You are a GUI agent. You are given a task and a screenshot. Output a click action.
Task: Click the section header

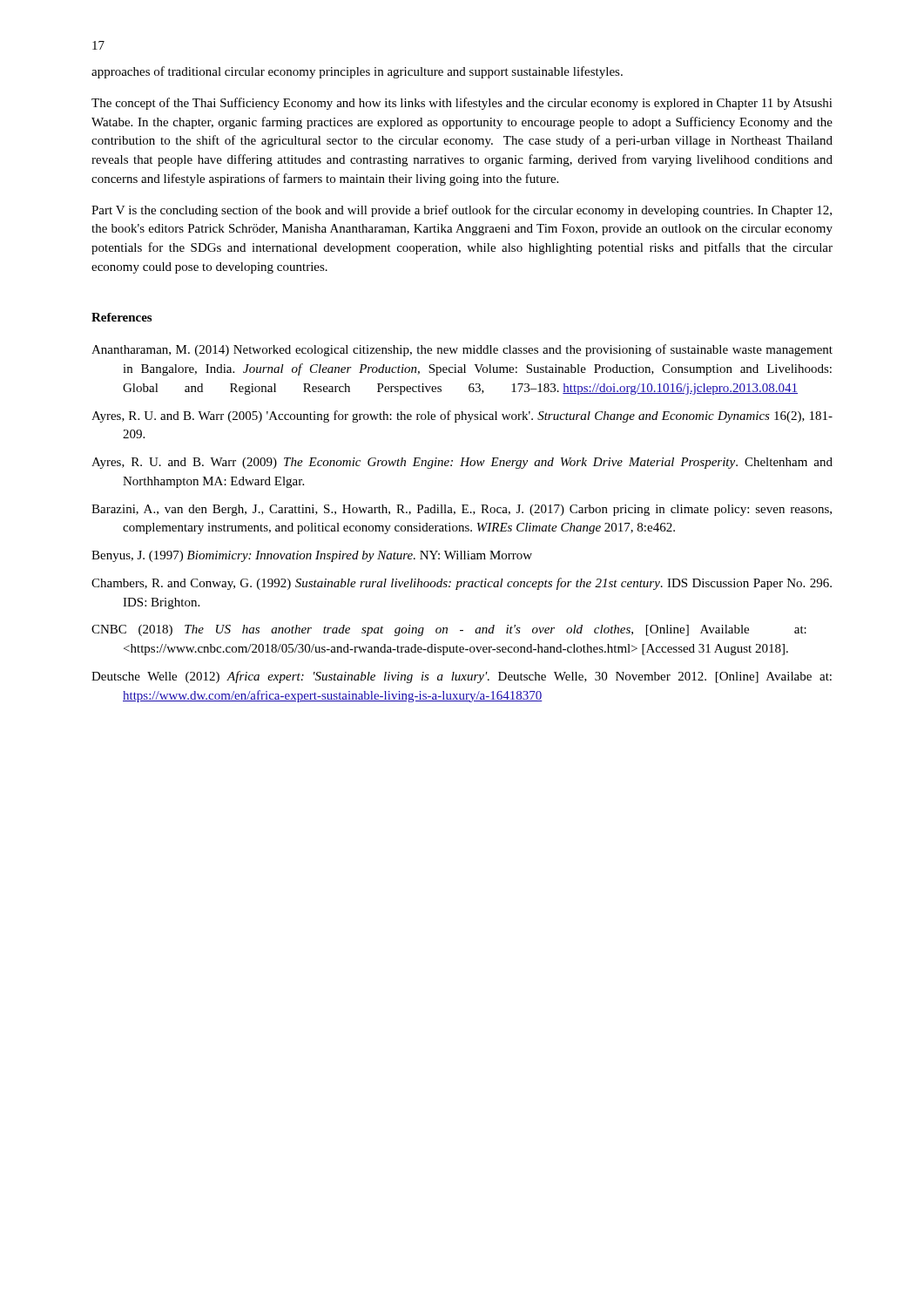tap(122, 317)
